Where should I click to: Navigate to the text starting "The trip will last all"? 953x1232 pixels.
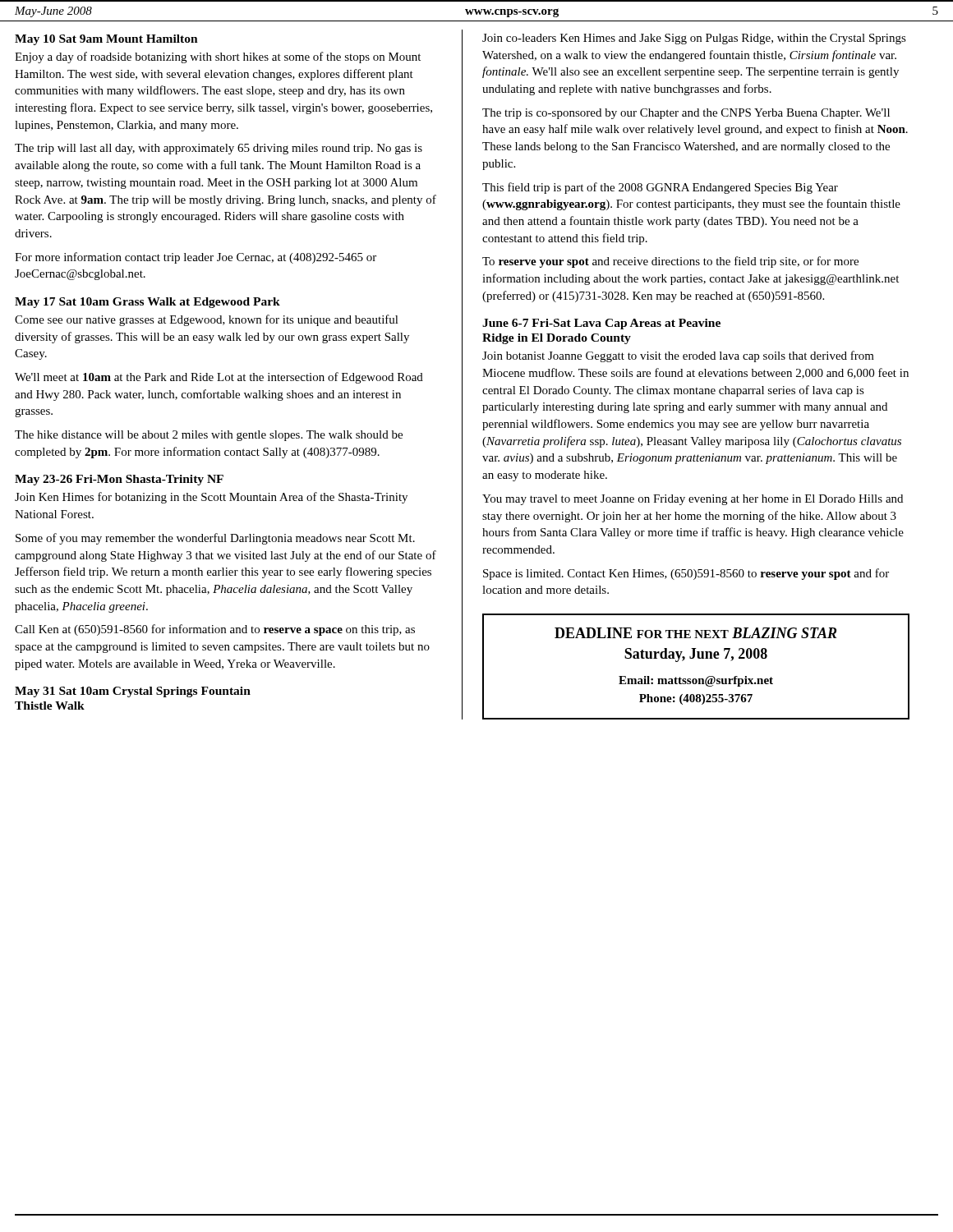228,191
